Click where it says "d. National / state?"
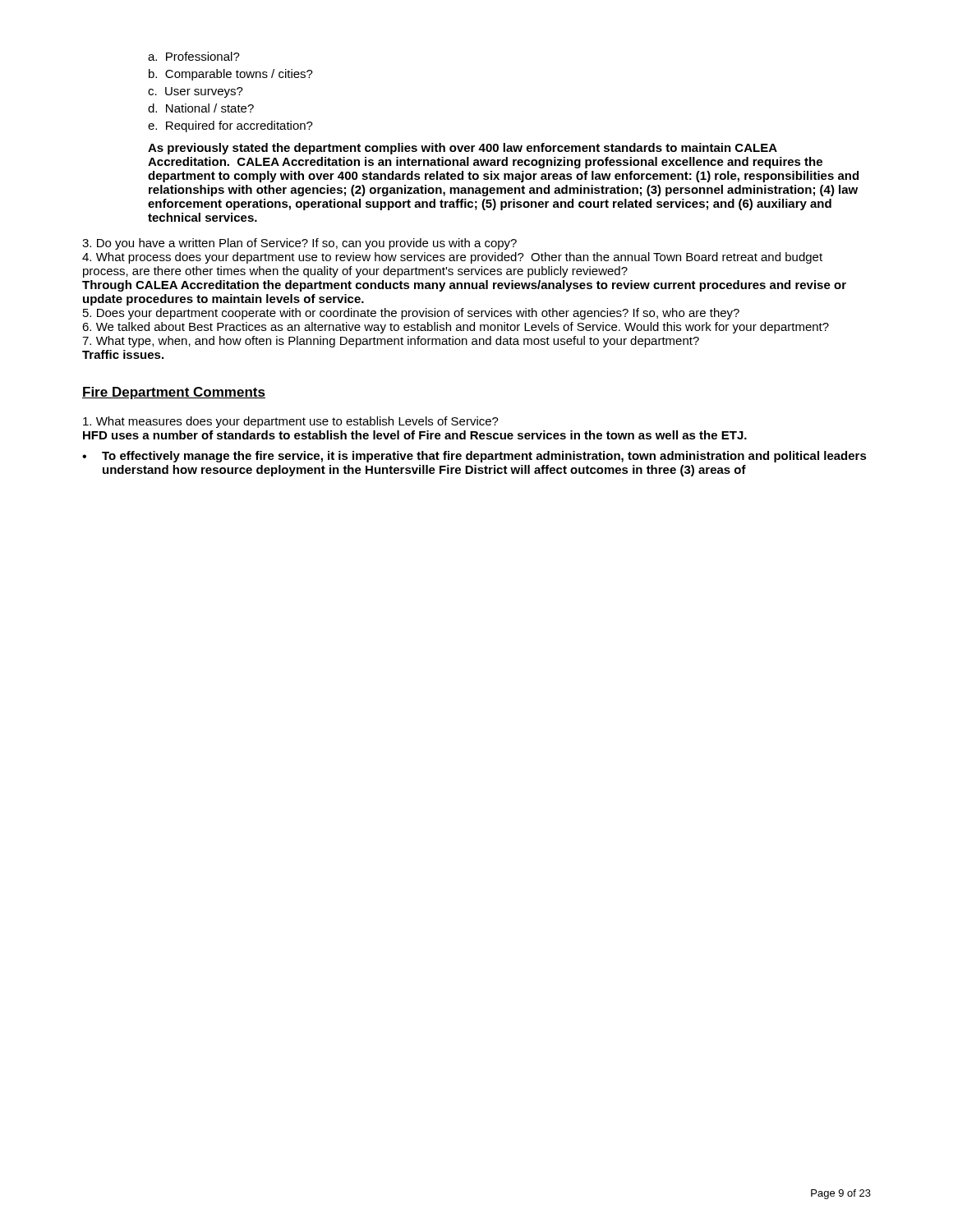Viewport: 953px width, 1232px height. point(201,108)
